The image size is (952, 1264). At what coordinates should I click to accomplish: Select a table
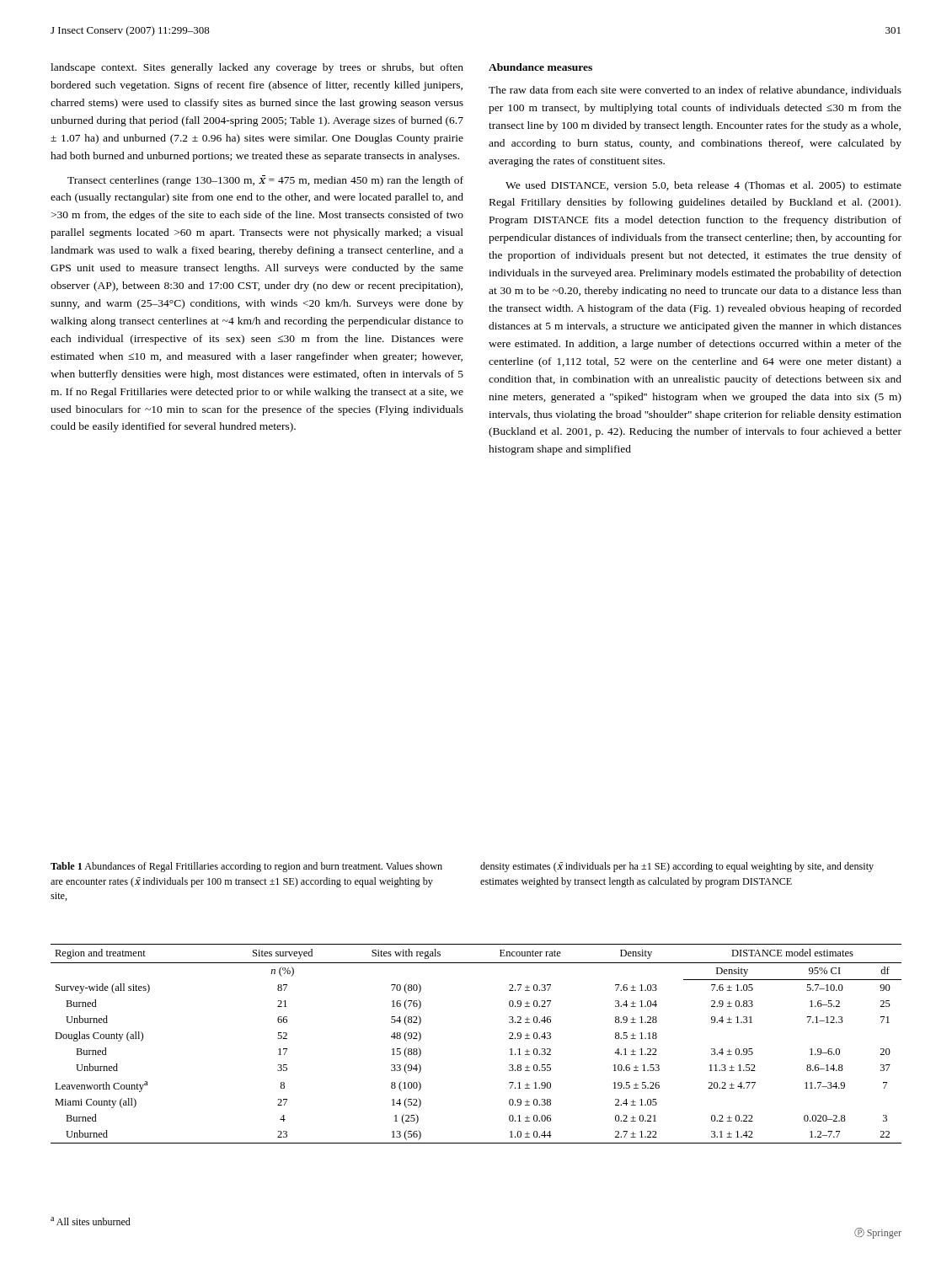(476, 1044)
